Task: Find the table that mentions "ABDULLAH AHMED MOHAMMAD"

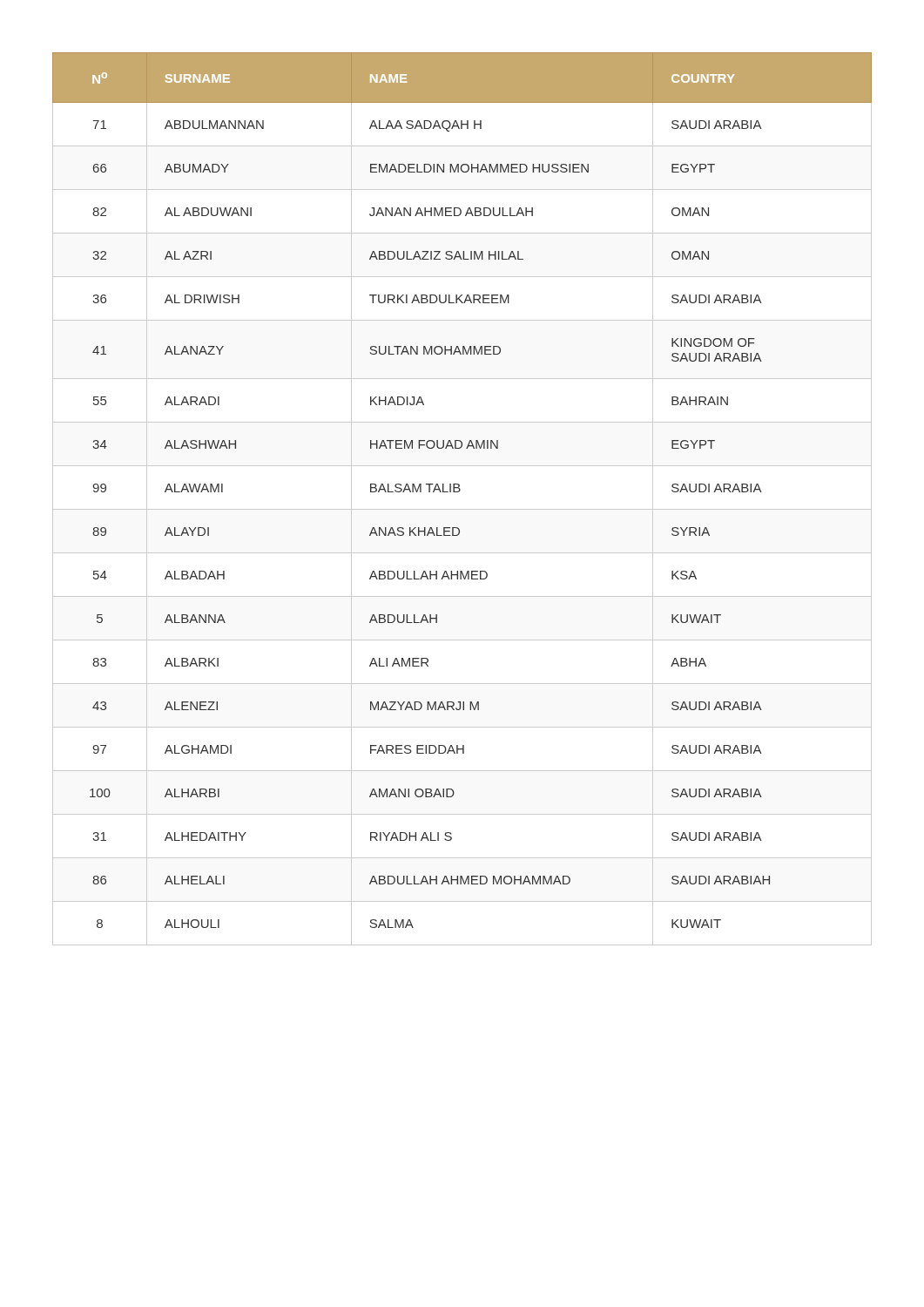Action: (462, 499)
